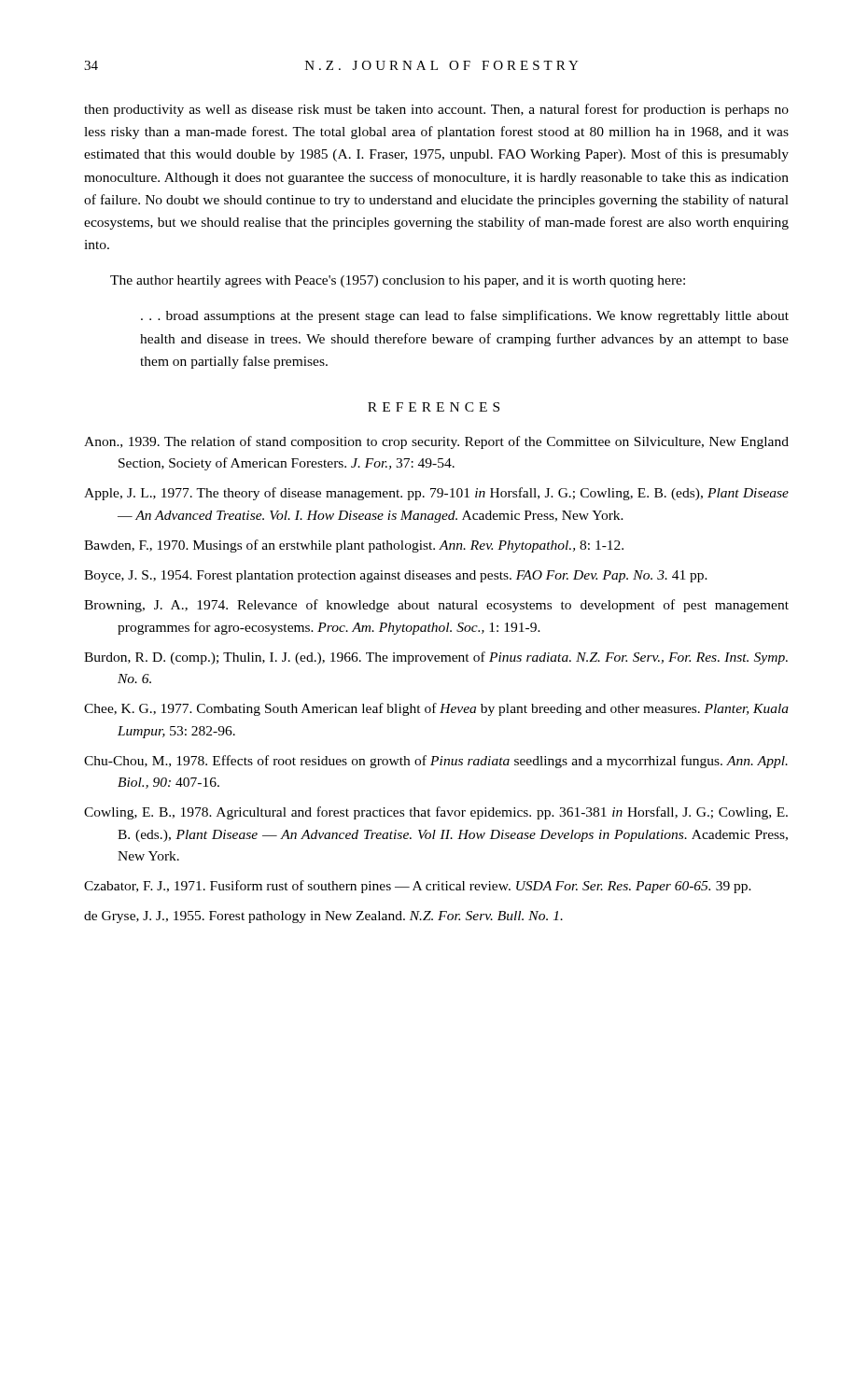Find a section header
Screen dimensions: 1400x854
coord(436,406)
